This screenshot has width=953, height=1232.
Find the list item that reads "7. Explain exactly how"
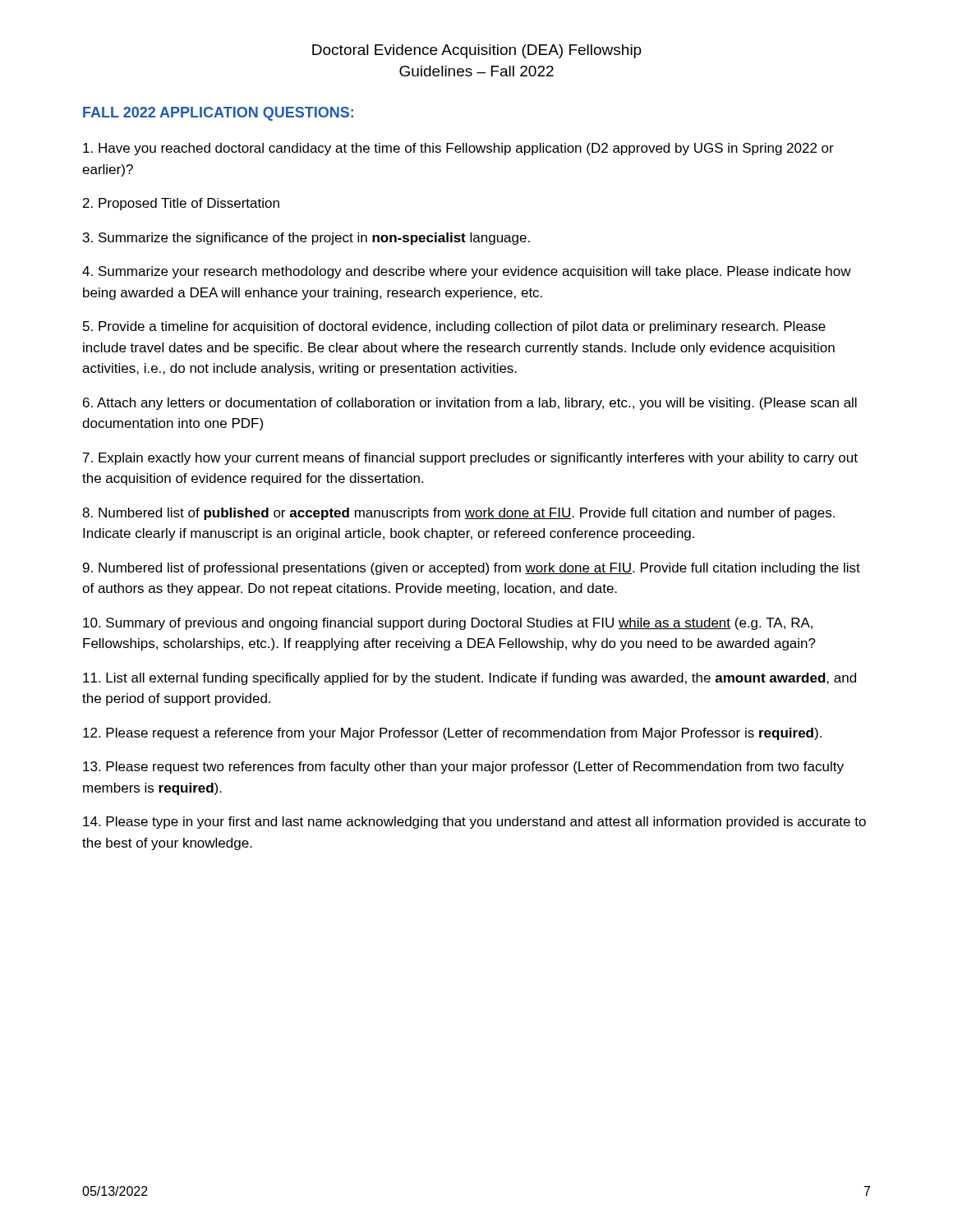click(x=470, y=468)
